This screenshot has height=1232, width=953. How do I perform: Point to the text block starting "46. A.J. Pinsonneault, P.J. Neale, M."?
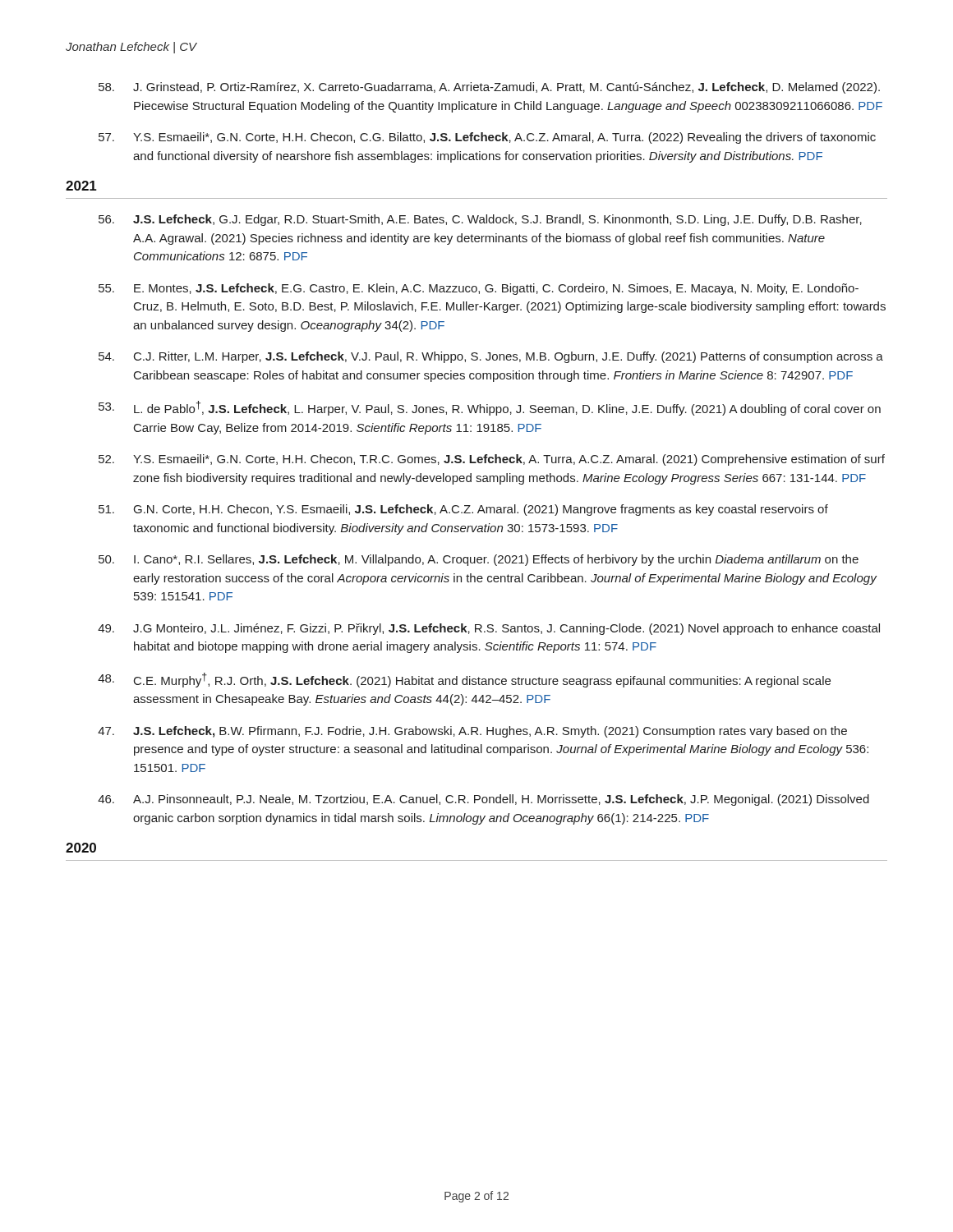tap(476, 809)
